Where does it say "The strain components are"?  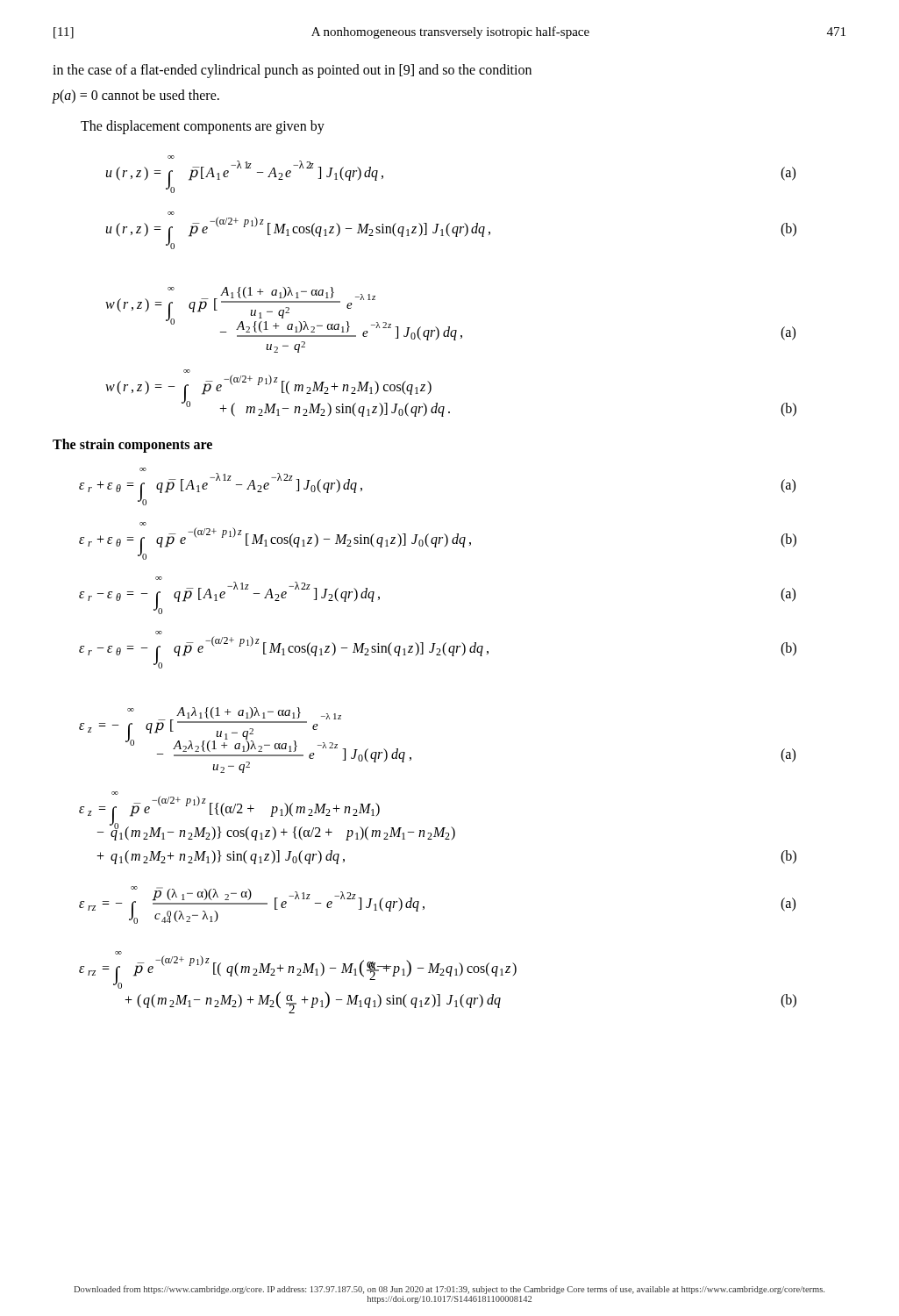pos(133,445)
